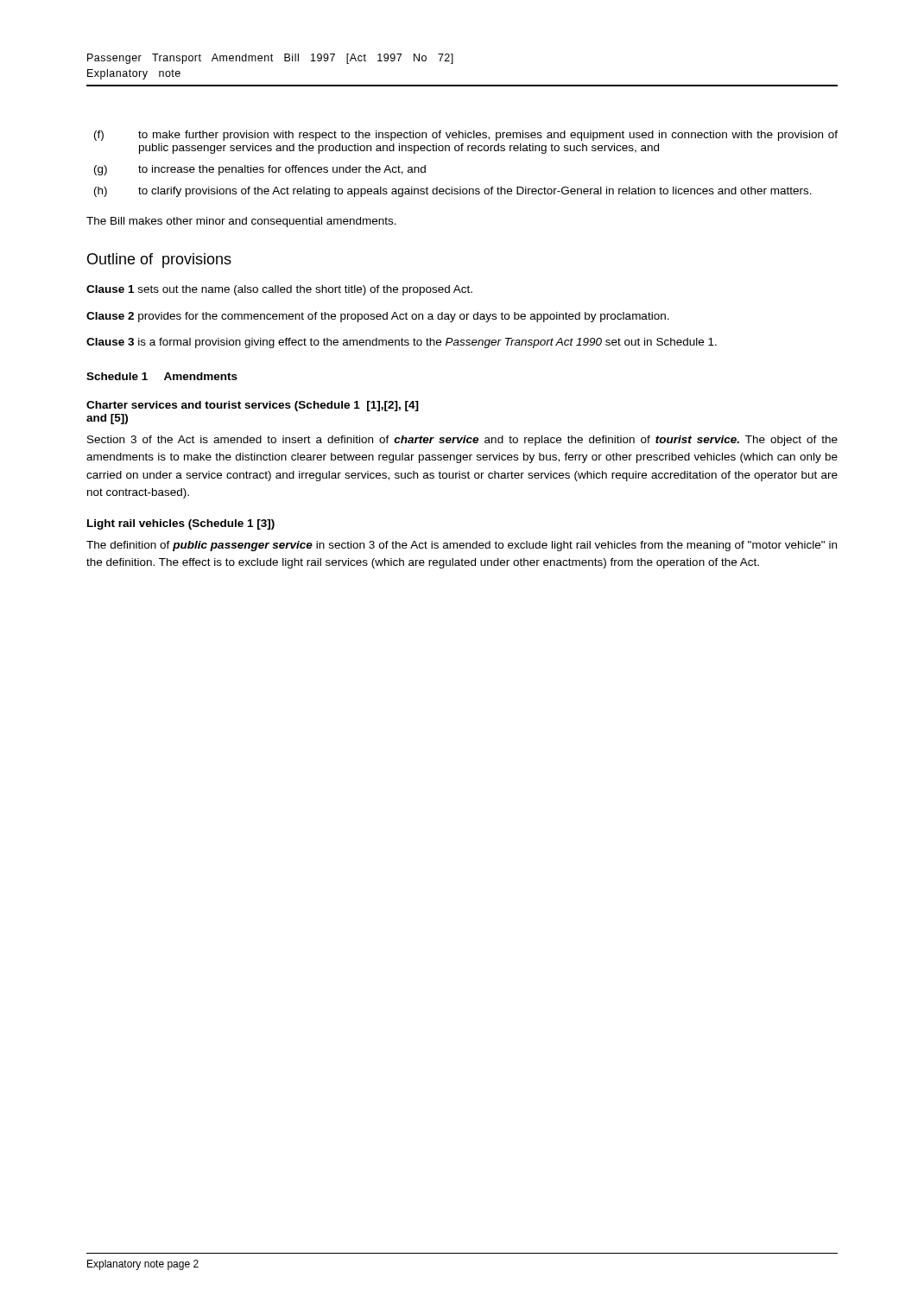Select the list item that says "(g) to increase the penalties for offences under"
This screenshot has height=1296, width=924.
tap(260, 170)
